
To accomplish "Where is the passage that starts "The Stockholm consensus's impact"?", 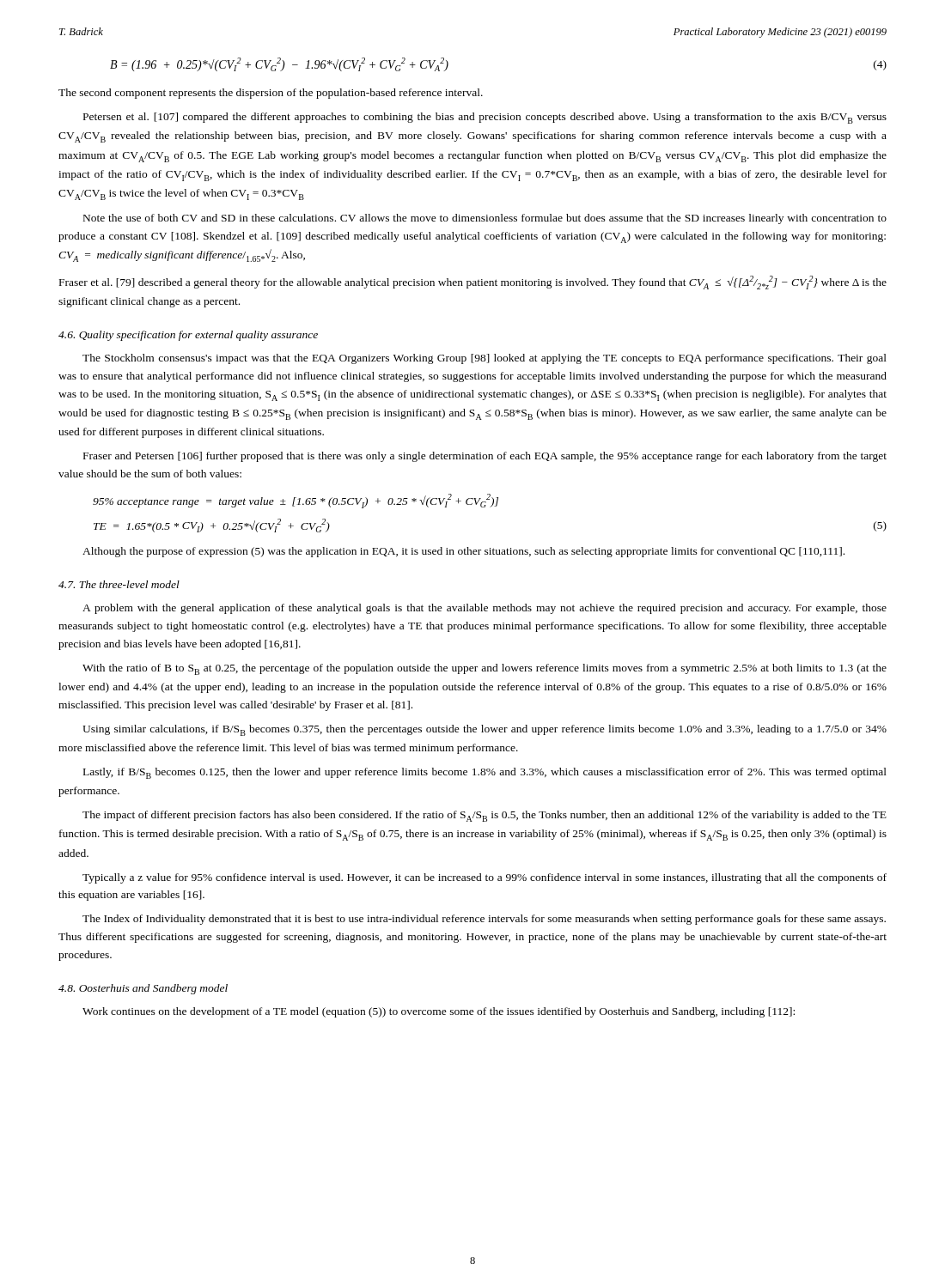I will click(472, 395).
